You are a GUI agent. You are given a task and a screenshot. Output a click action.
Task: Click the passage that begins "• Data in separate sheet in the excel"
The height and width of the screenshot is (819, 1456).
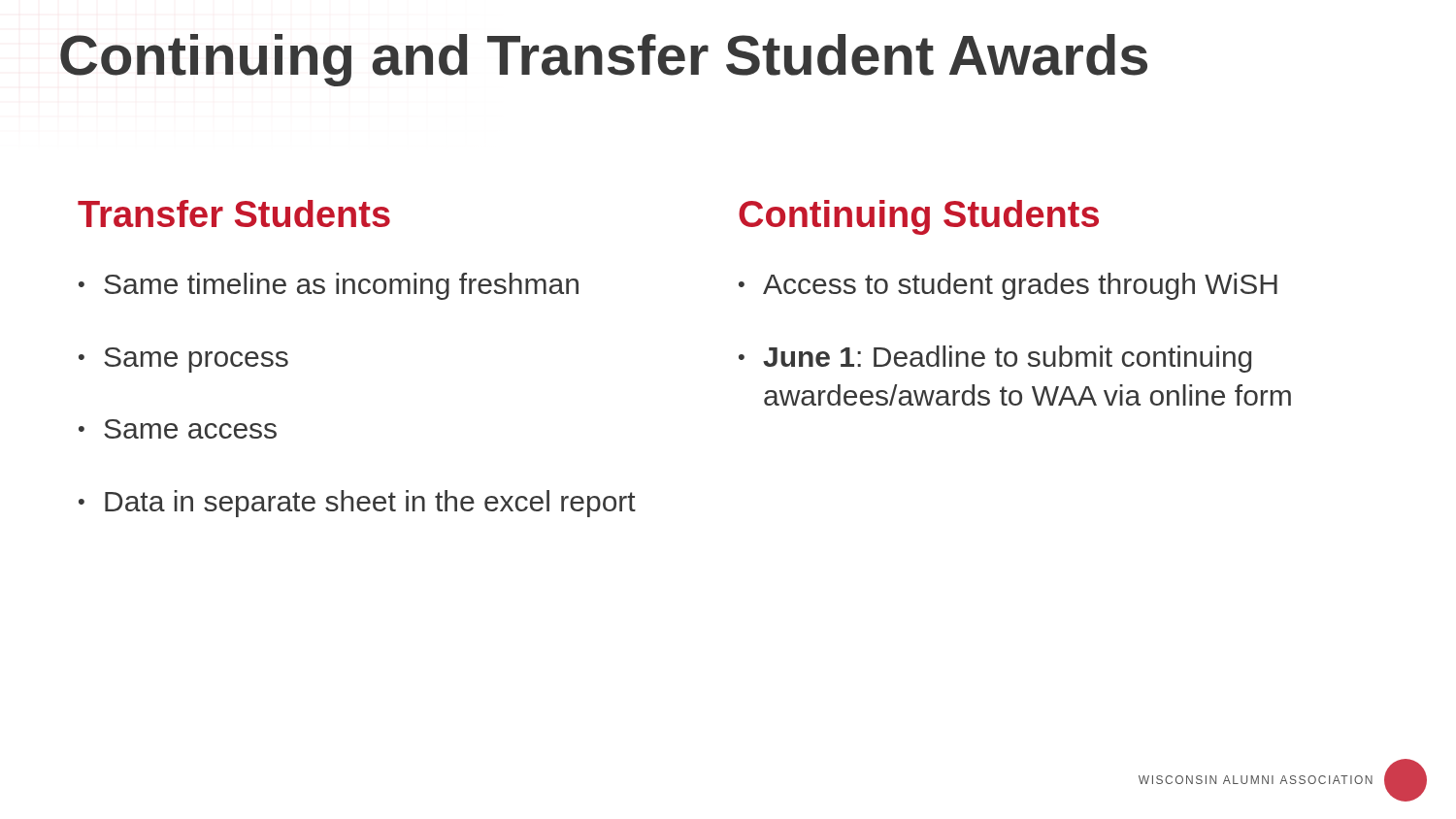[369, 501]
